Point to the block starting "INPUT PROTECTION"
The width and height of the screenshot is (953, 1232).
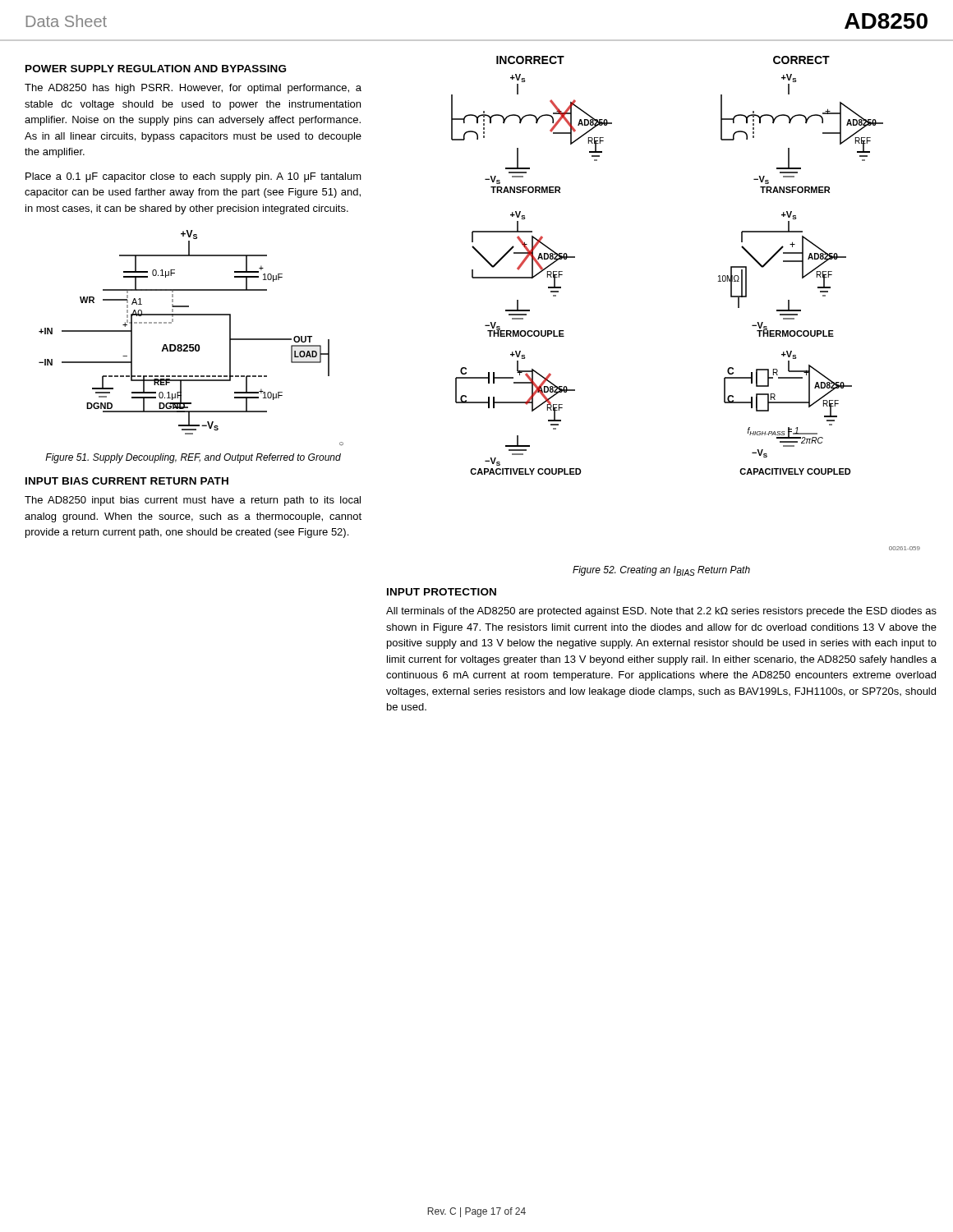point(442,592)
